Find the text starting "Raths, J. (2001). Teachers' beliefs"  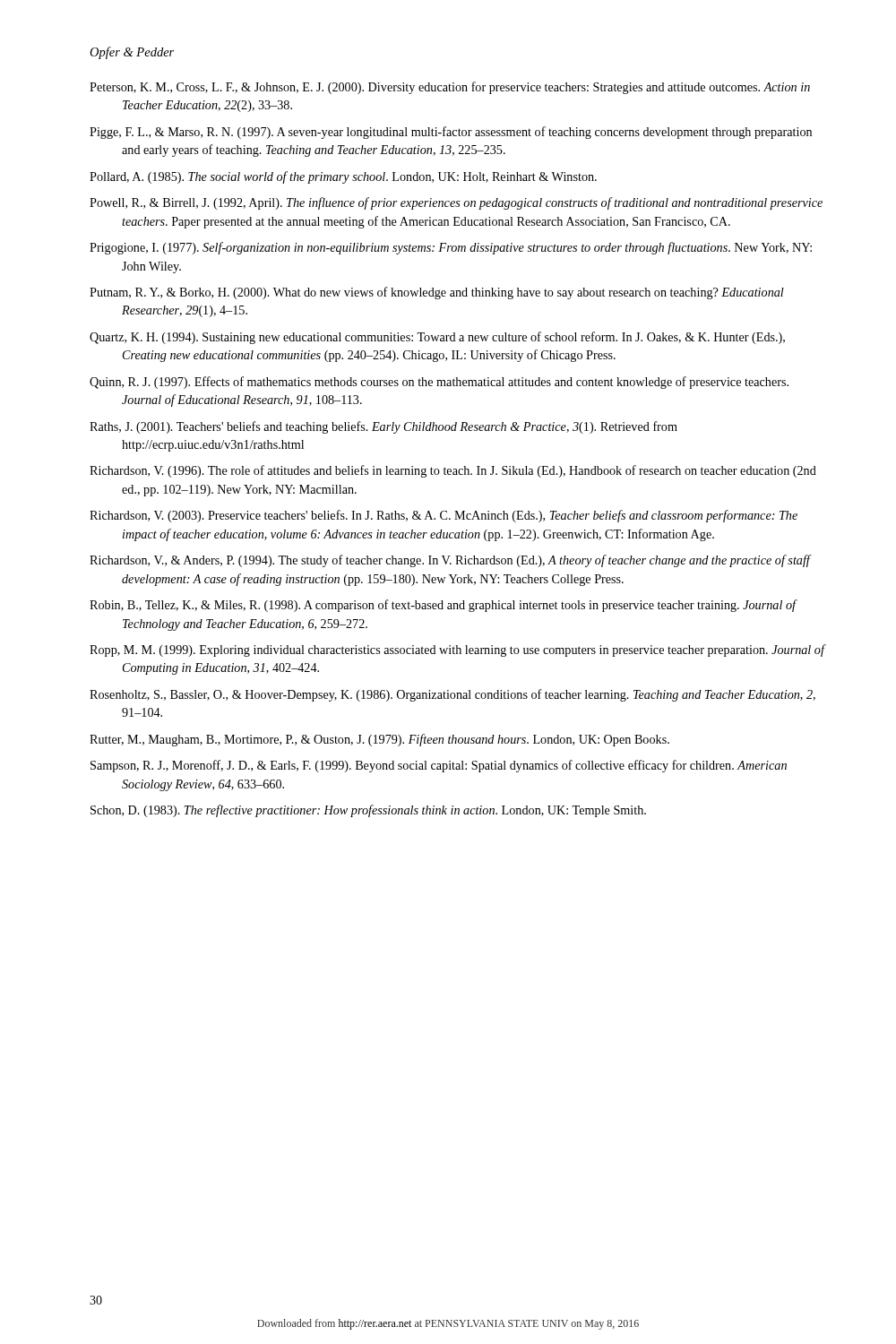pos(383,435)
